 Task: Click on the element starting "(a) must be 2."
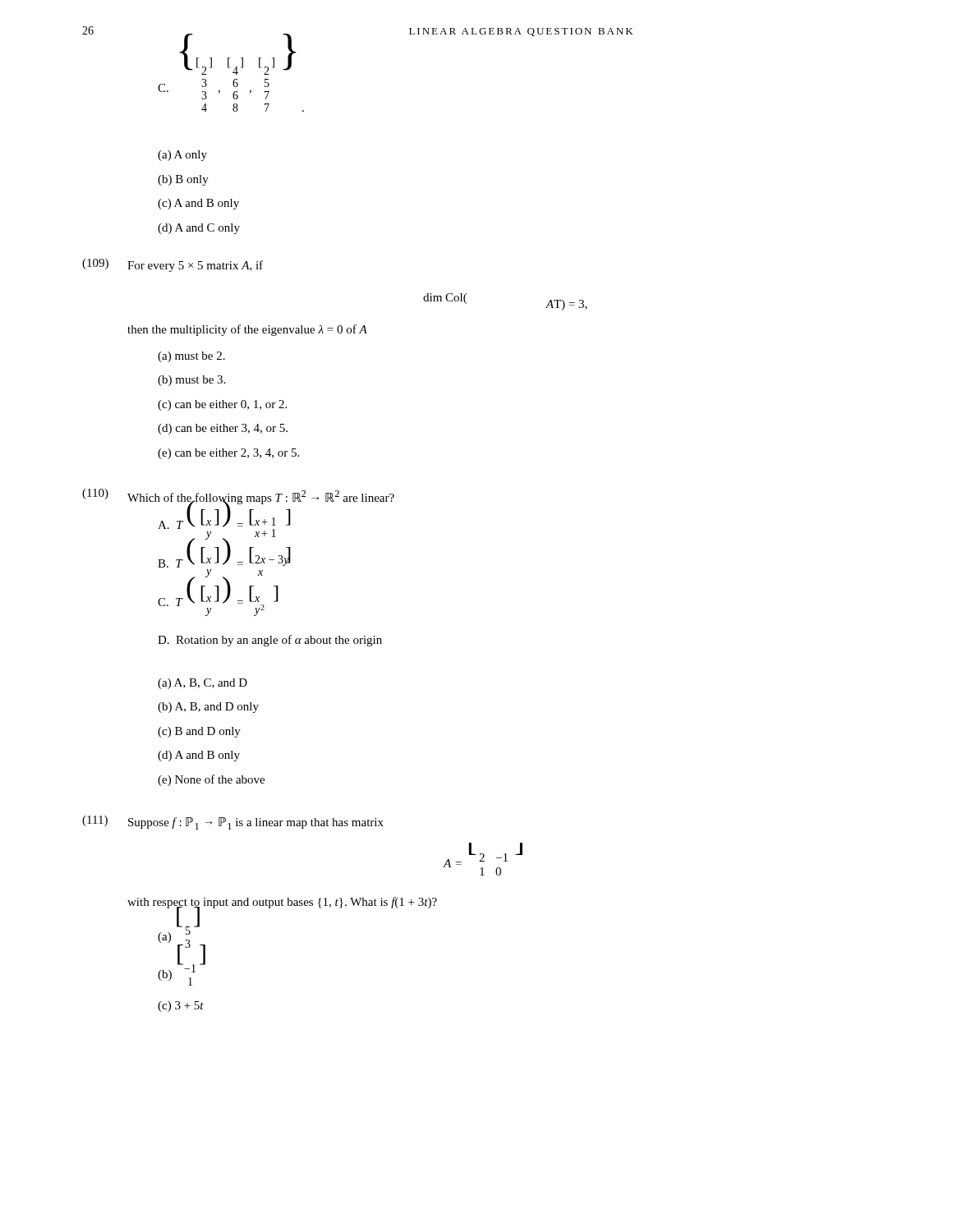tap(192, 355)
